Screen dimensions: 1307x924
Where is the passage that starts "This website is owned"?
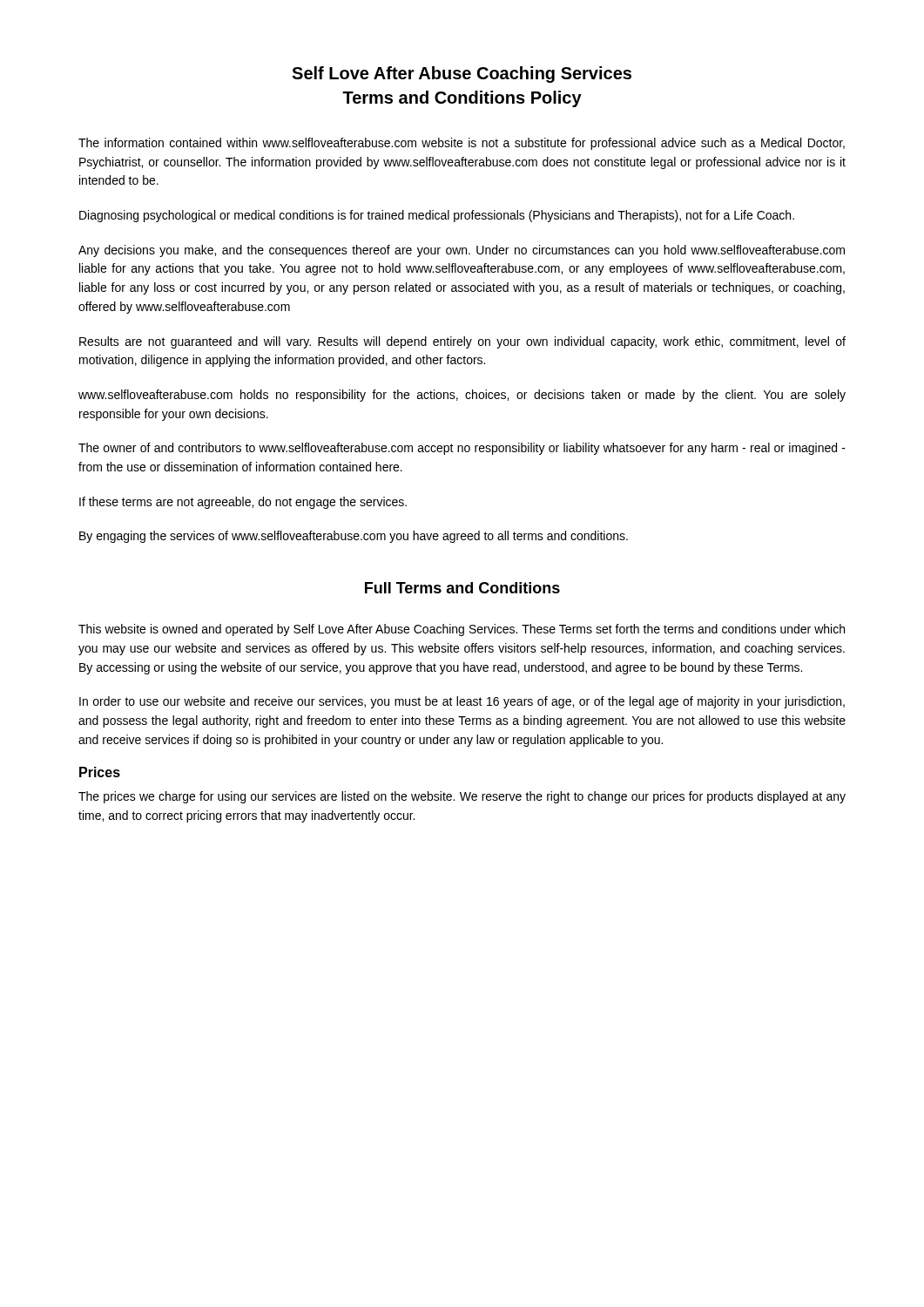coord(462,648)
